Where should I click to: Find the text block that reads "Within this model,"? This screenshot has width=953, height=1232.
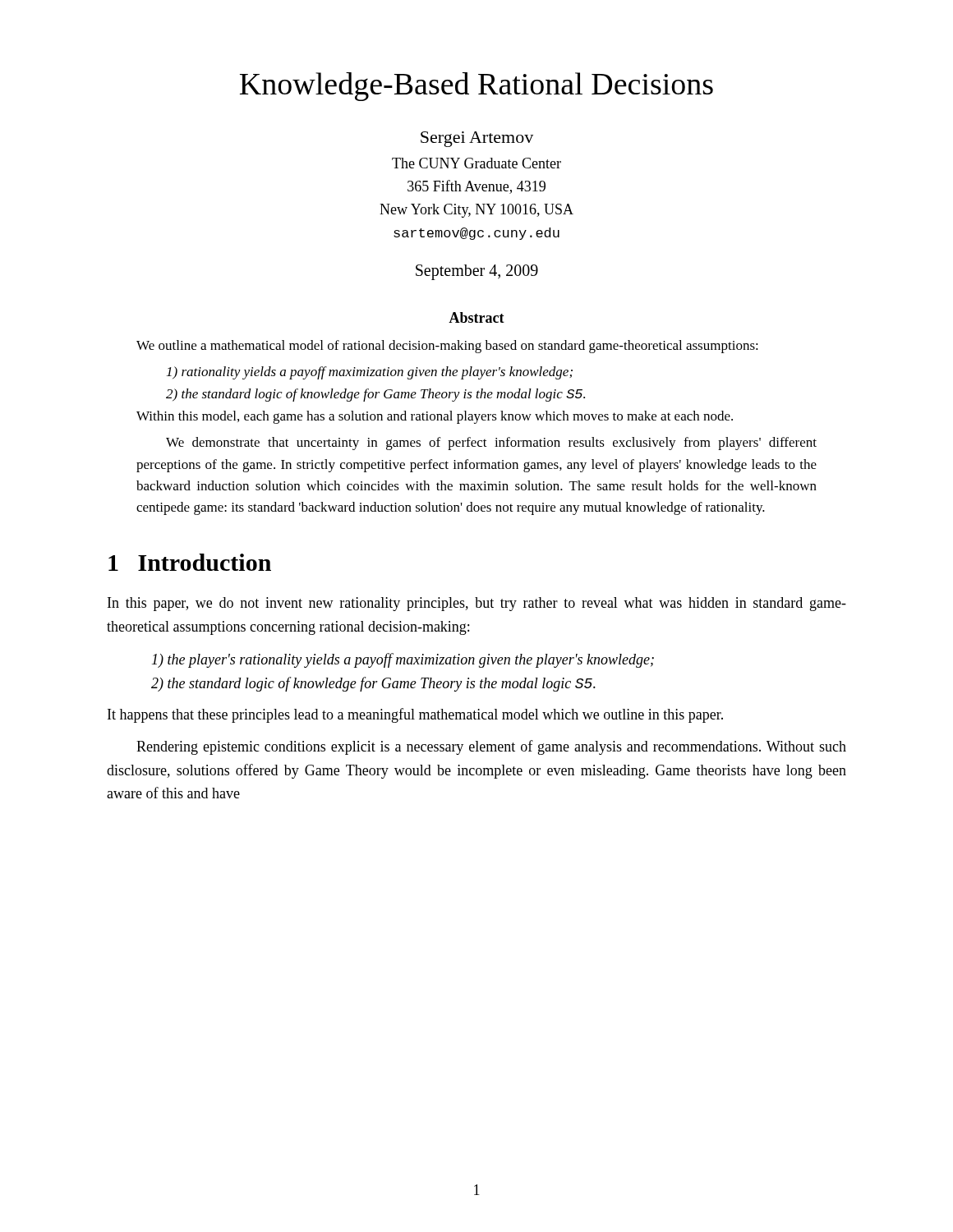pos(476,462)
